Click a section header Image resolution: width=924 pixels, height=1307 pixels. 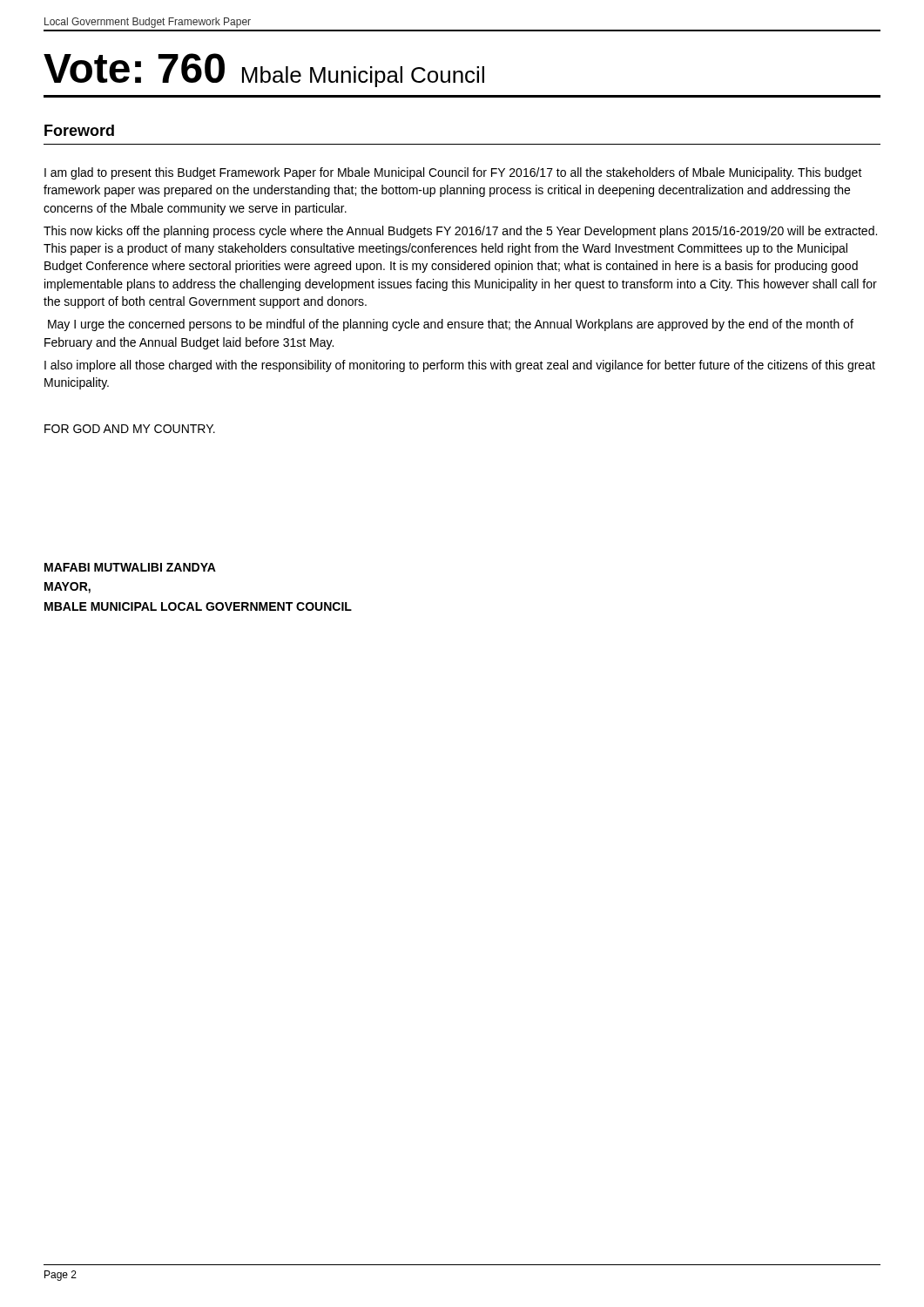pos(79,131)
